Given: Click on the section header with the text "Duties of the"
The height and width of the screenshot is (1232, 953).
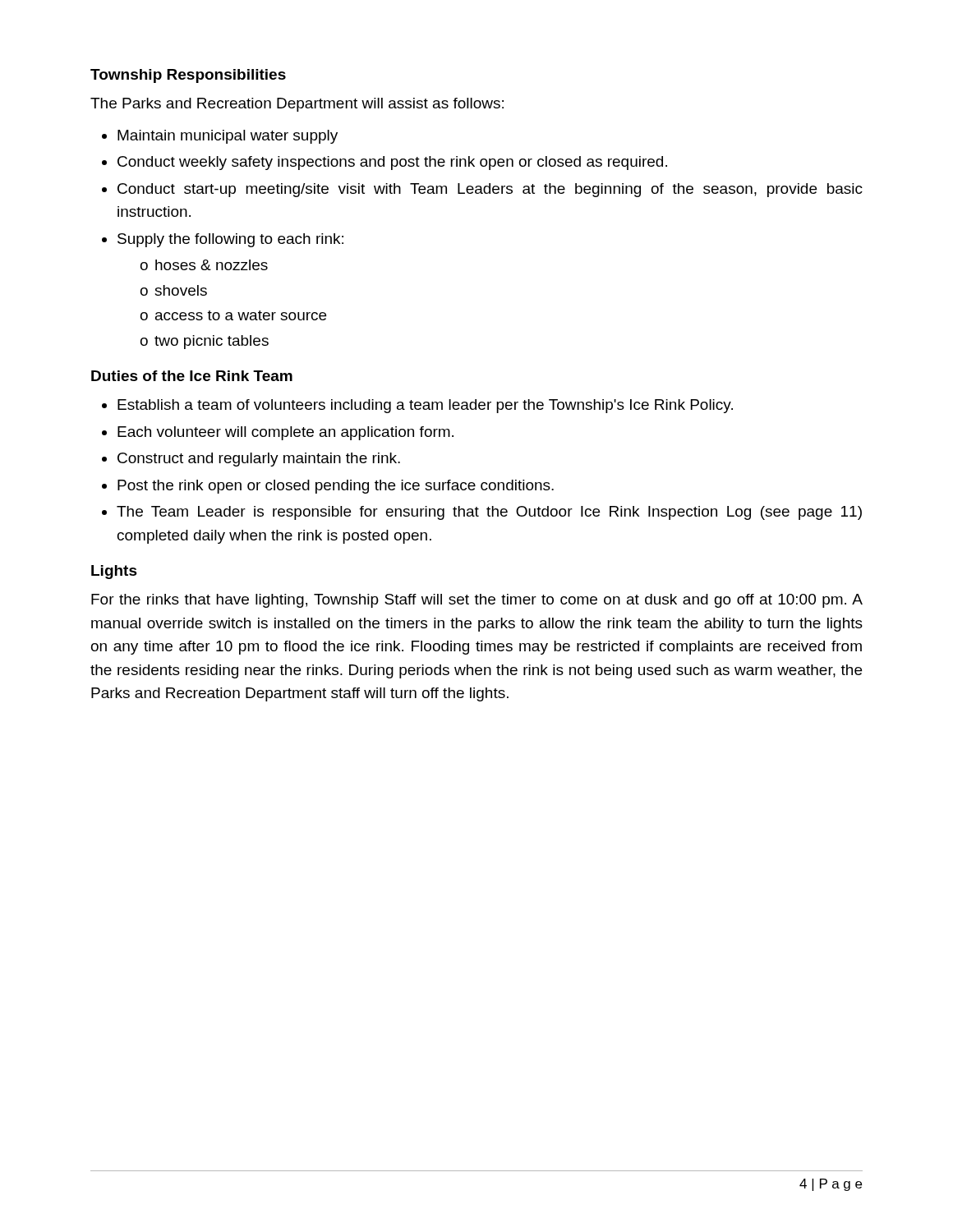Looking at the screenshot, I should click(x=192, y=376).
